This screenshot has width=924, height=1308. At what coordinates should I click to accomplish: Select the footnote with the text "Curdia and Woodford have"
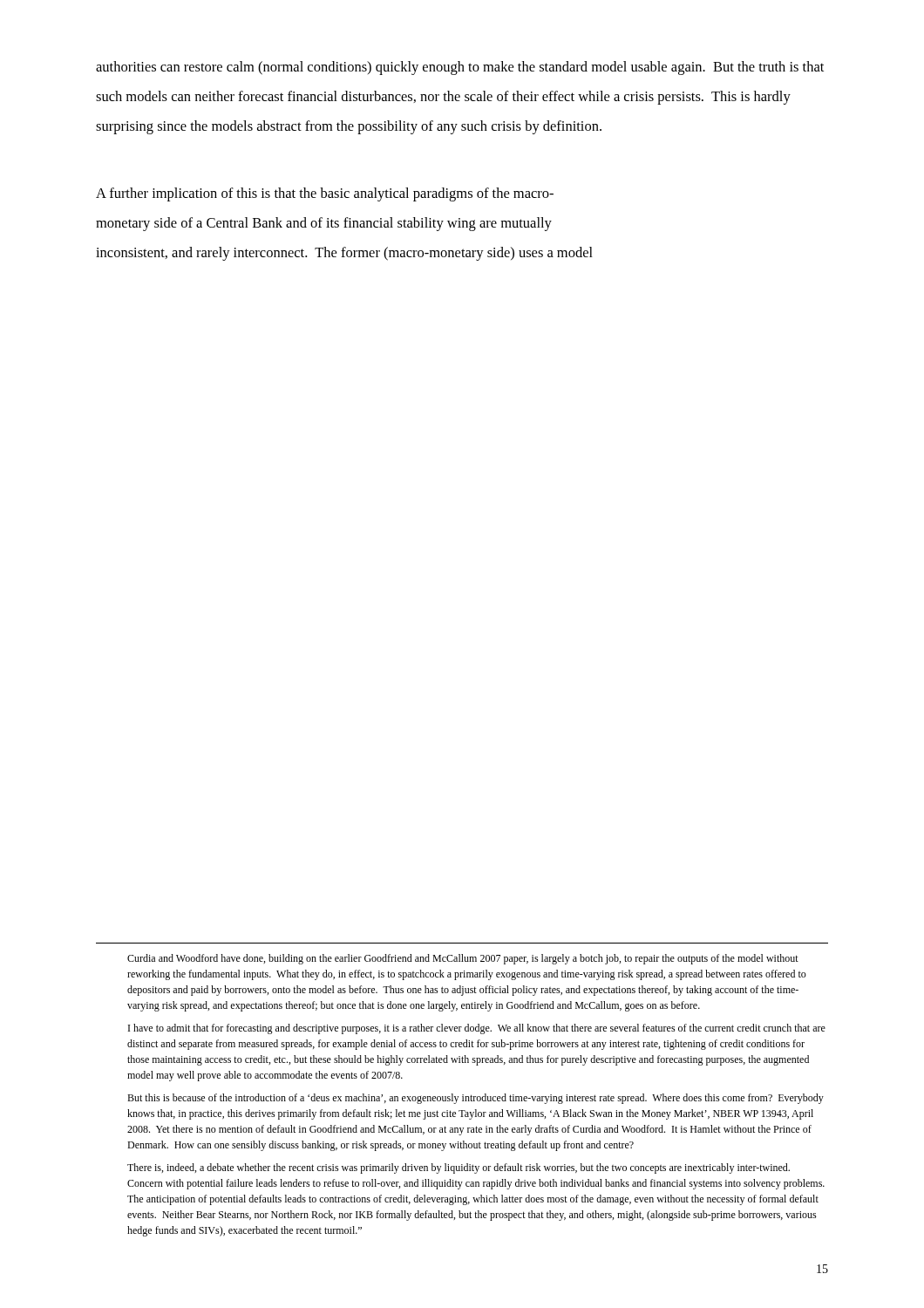coord(462,1094)
